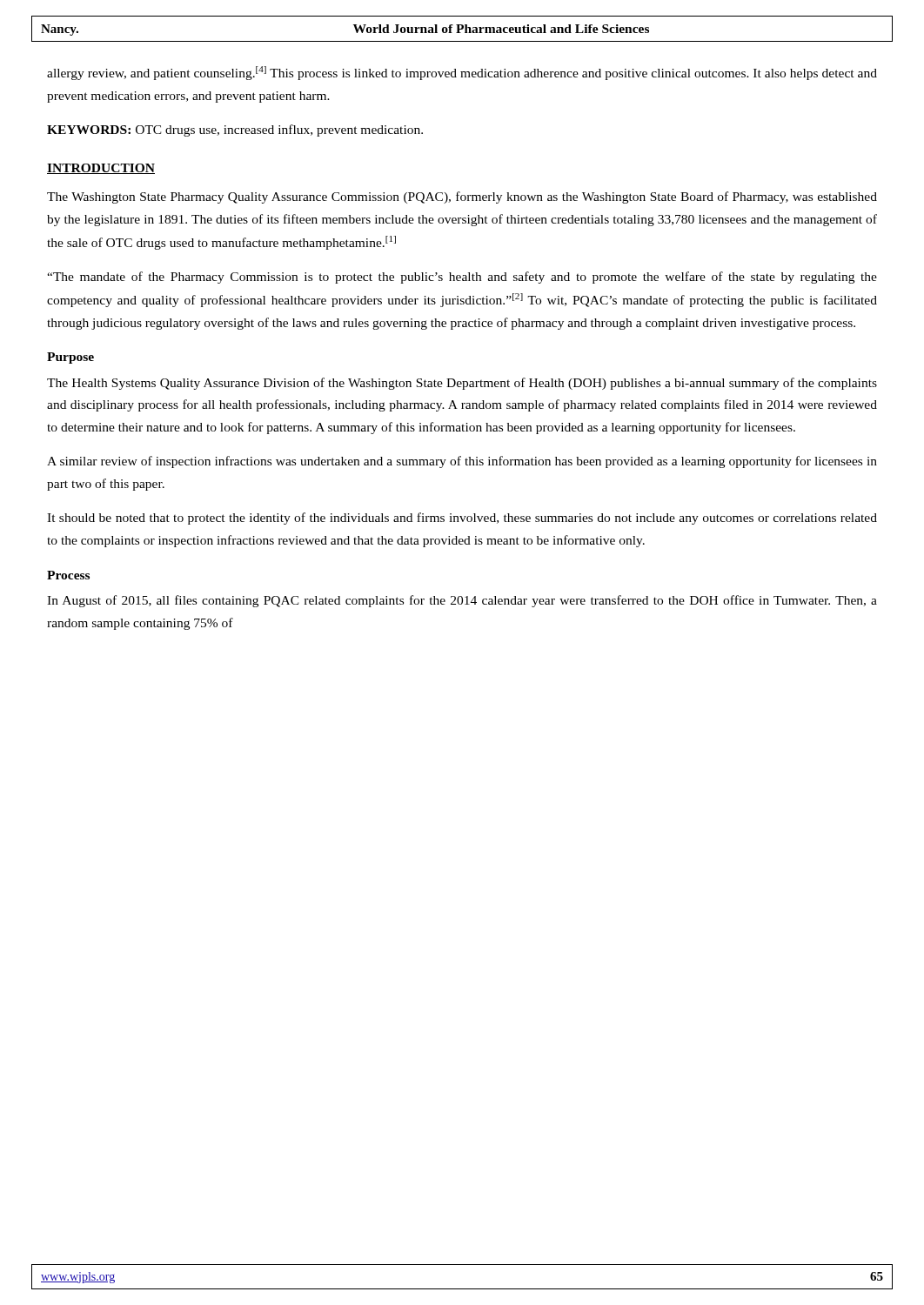The image size is (924, 1305).
Task: Locate the text block that reads "KEYWORDS: OTC drugs use, increased influx, prevent"
Action: (x=235, y=129)
